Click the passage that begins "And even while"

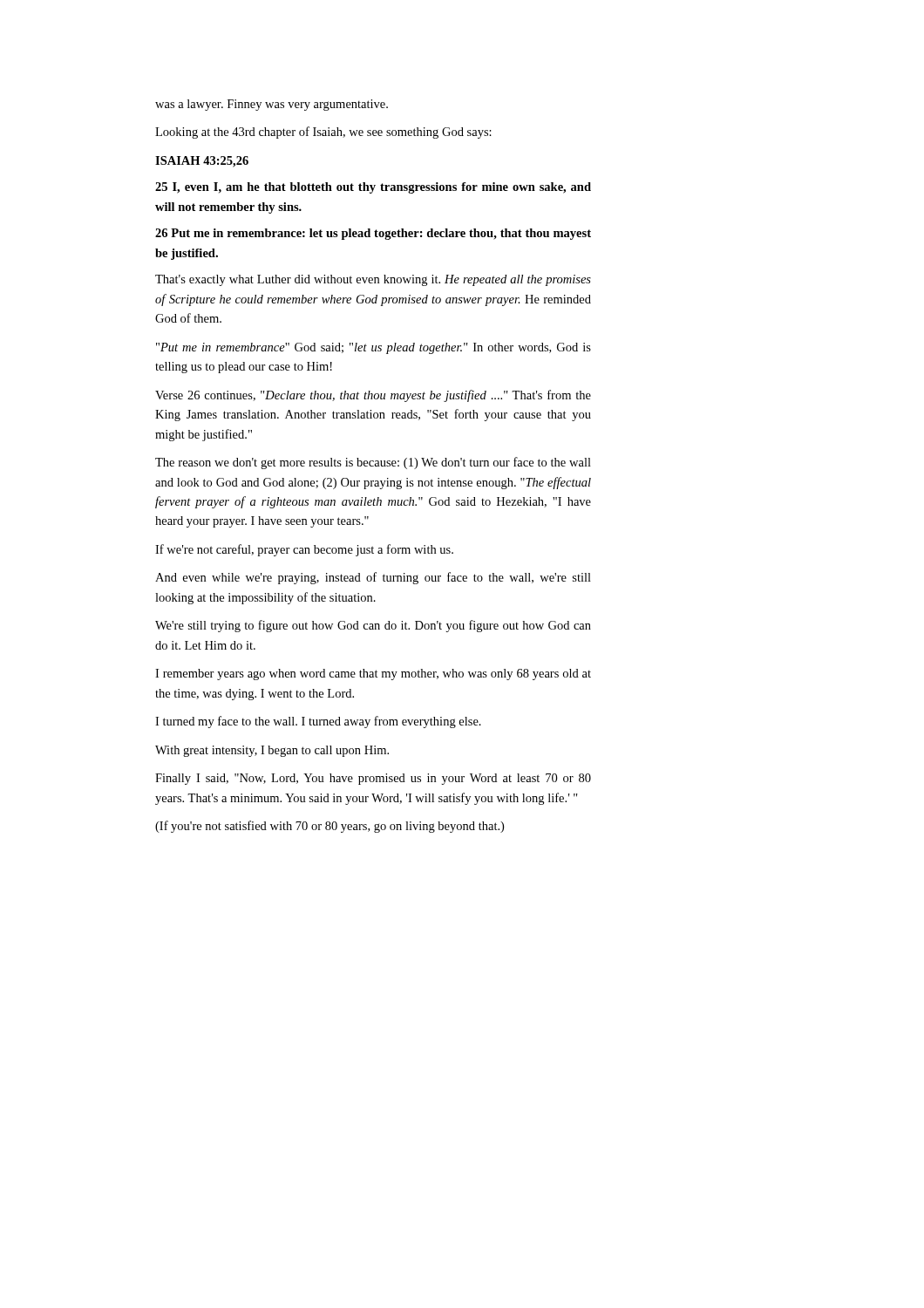tap(373, 587)
